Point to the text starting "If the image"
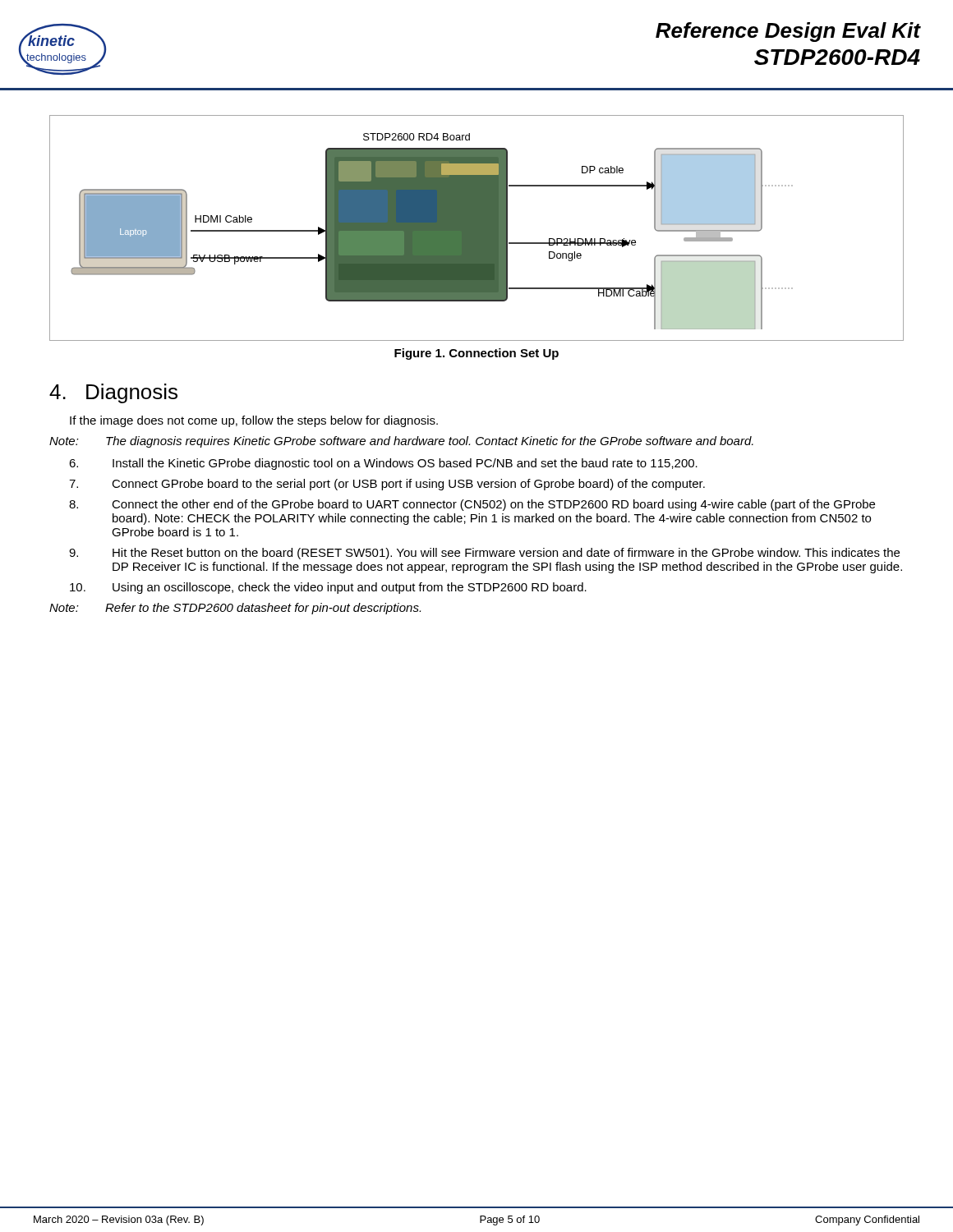 coord(254,420)
